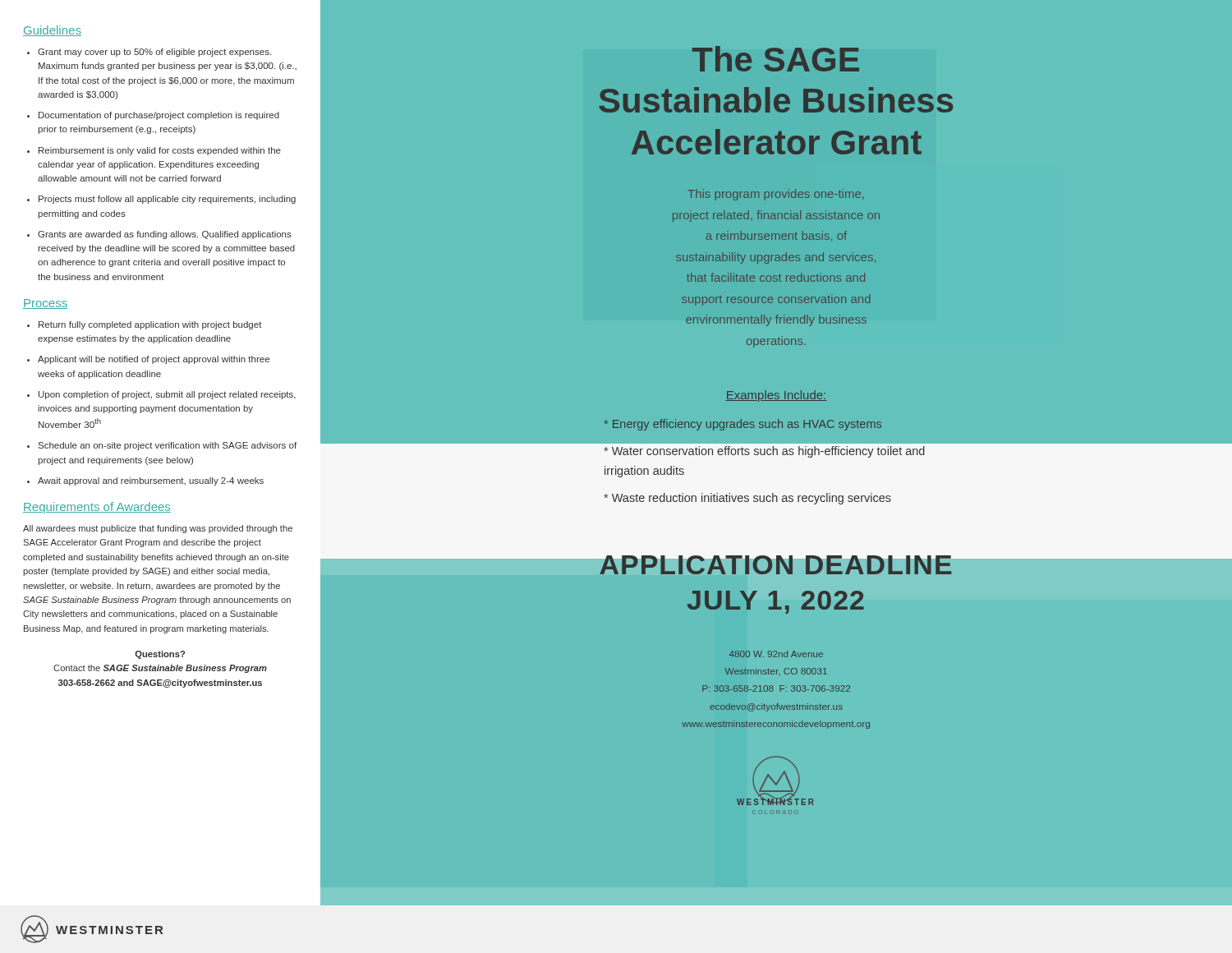Click on the list item that says "Projects must follow all applicable city requirements, including"

coord(167,206)
